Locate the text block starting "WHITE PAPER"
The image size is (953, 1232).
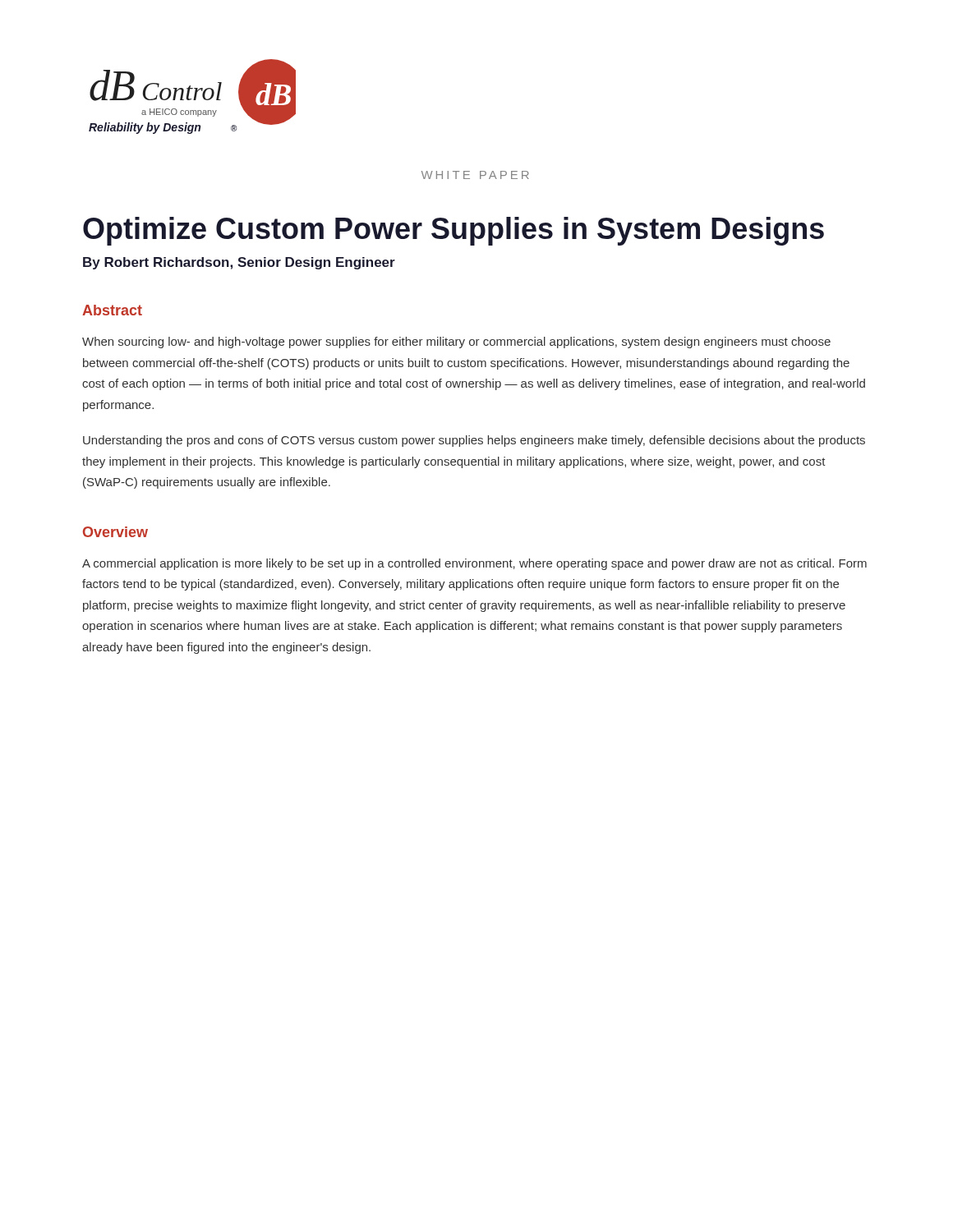pos(476,175)
